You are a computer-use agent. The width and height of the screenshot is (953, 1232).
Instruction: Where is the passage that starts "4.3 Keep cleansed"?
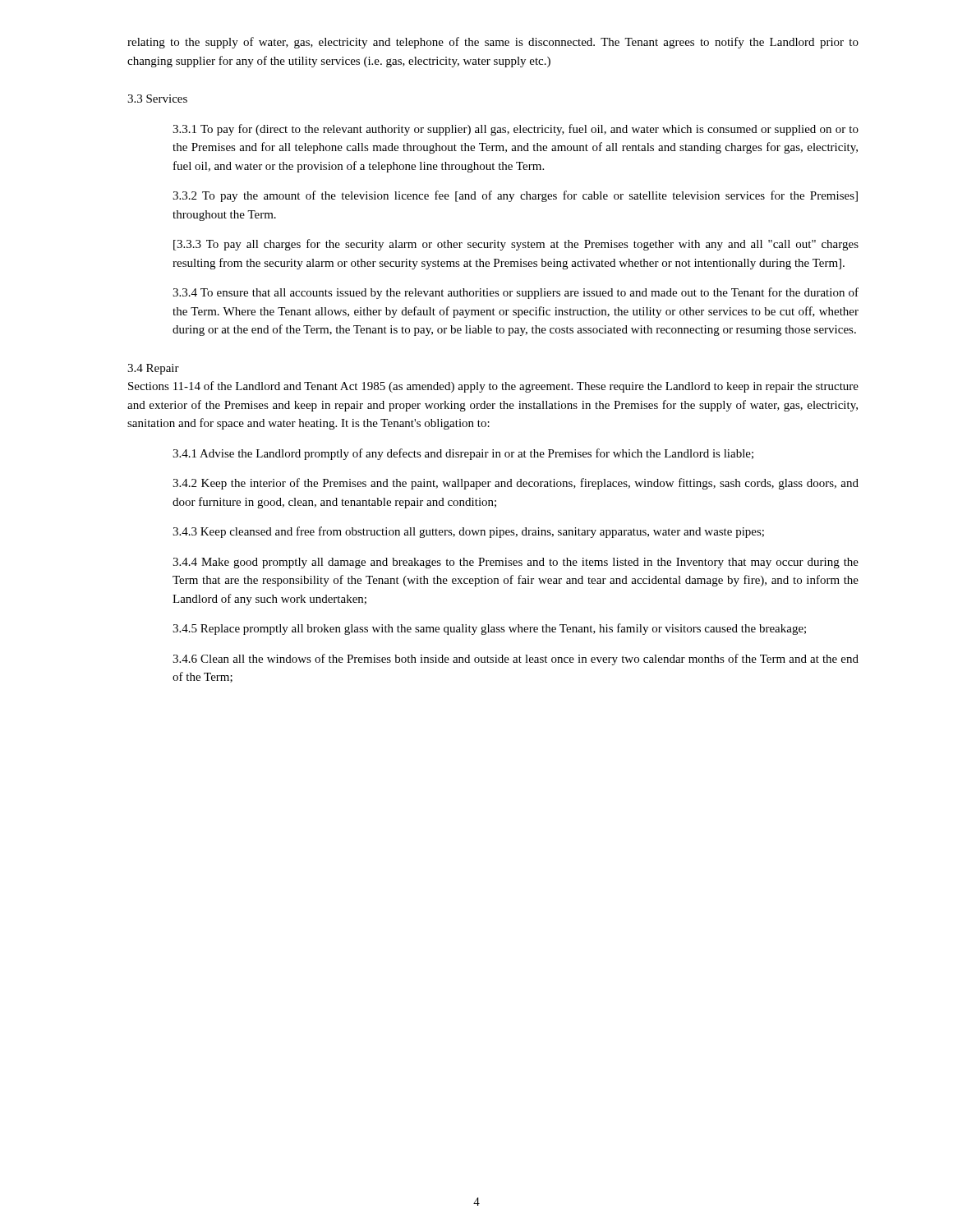516,532
